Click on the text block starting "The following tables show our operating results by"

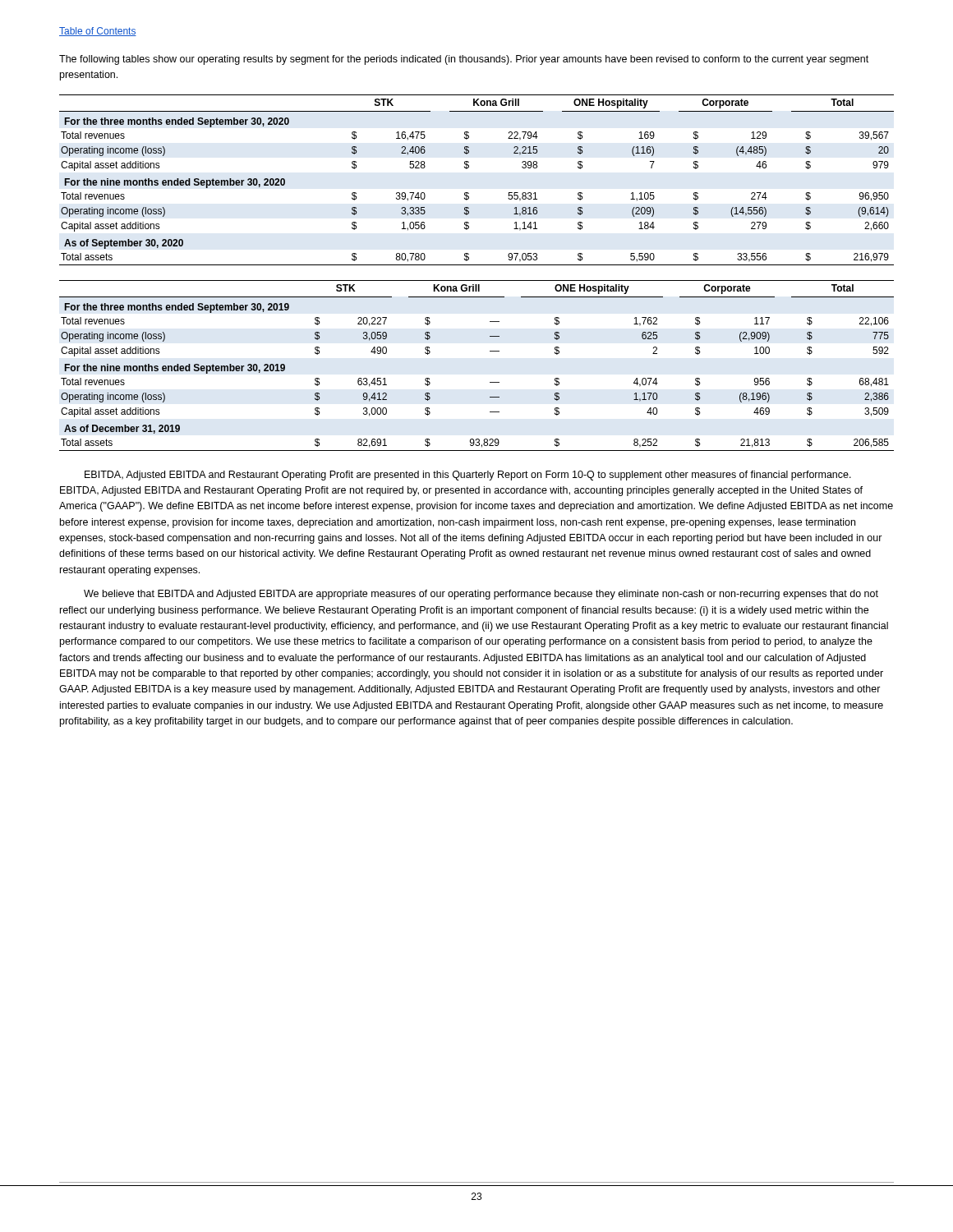click(x=464, y=67)
